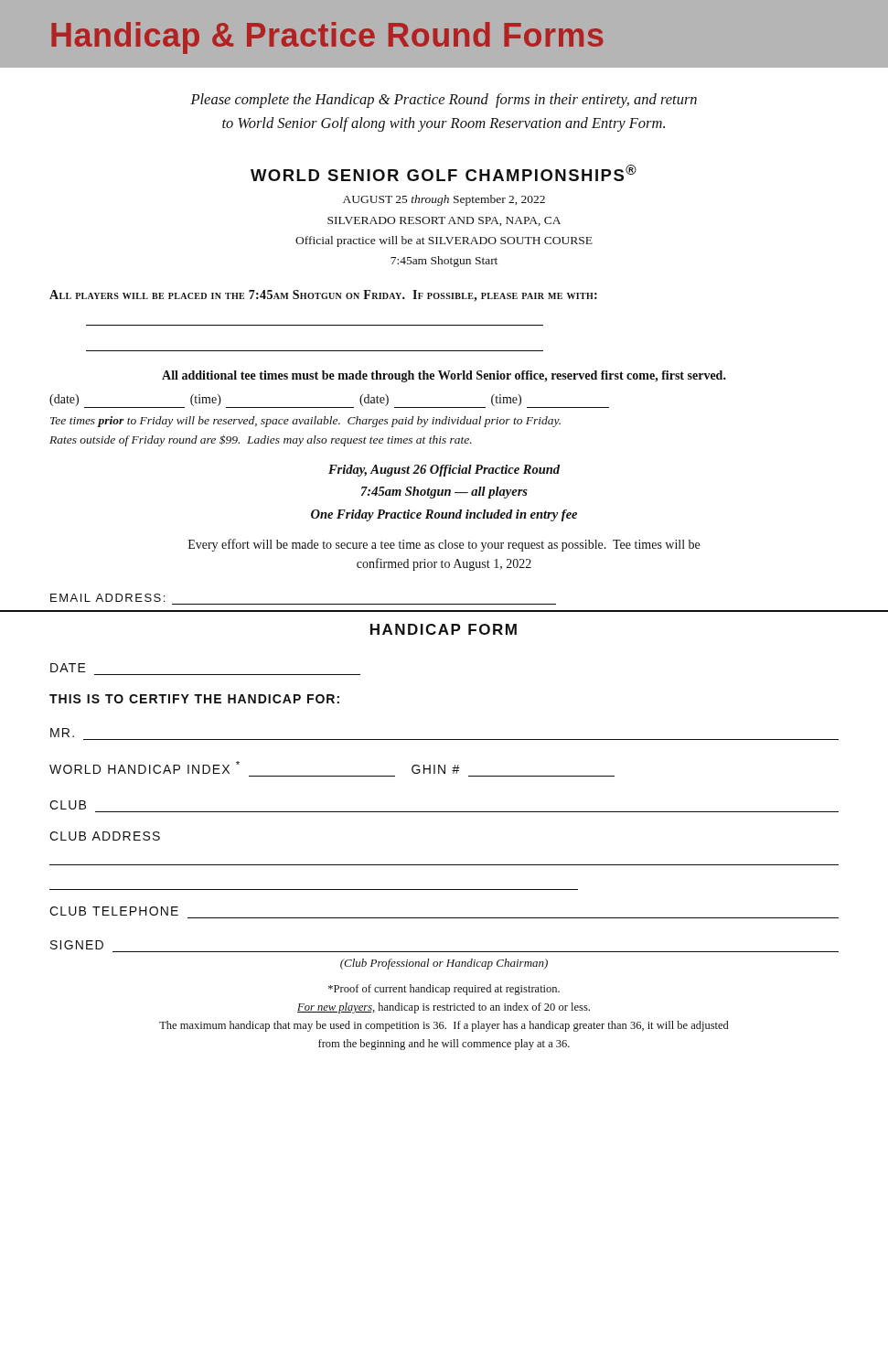Select the text that says "CLUB ADDRESS"
The width and height of the screenshot is (888, 1372).
tap(444, 859)
